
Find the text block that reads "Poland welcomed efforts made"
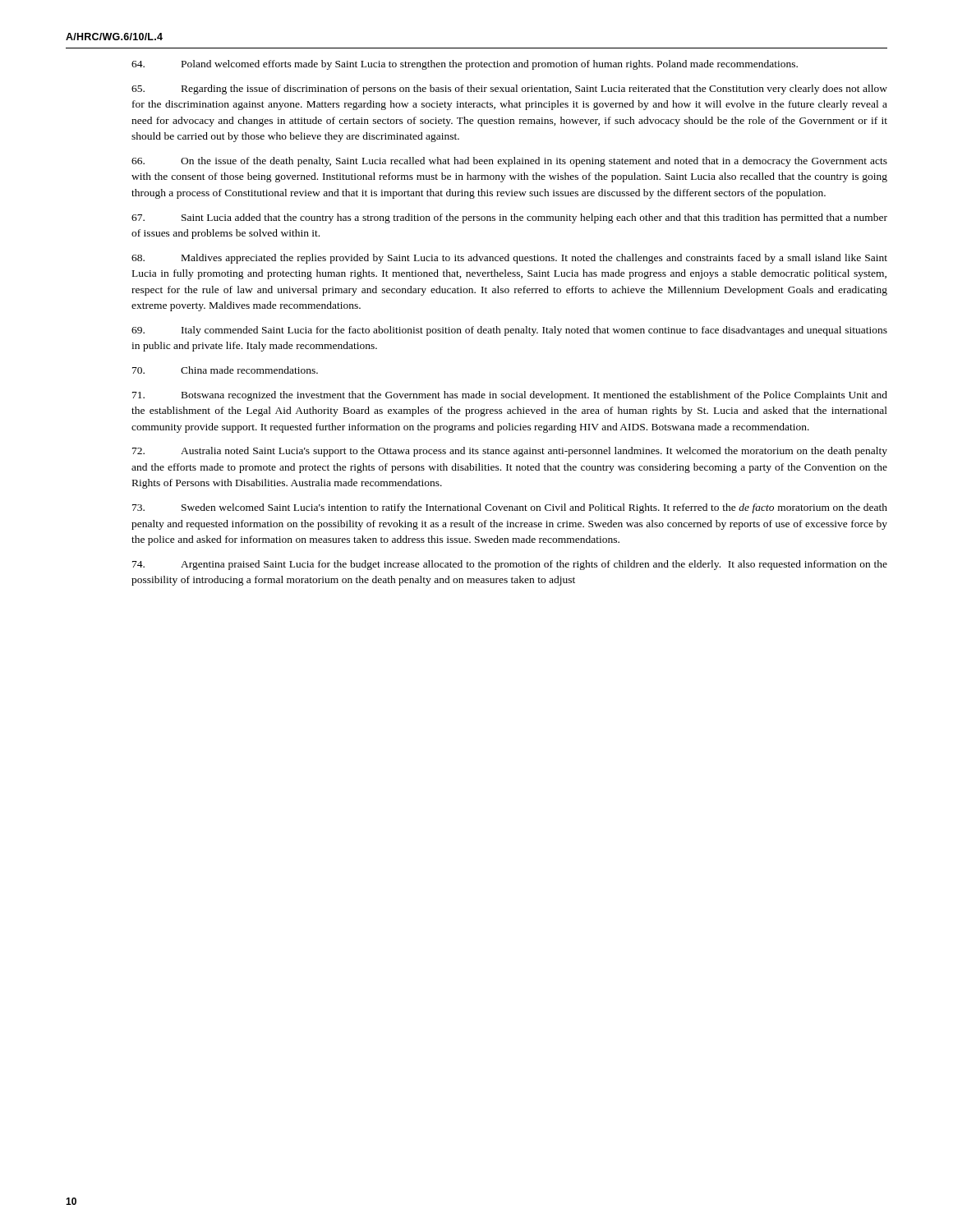[465, 64]
